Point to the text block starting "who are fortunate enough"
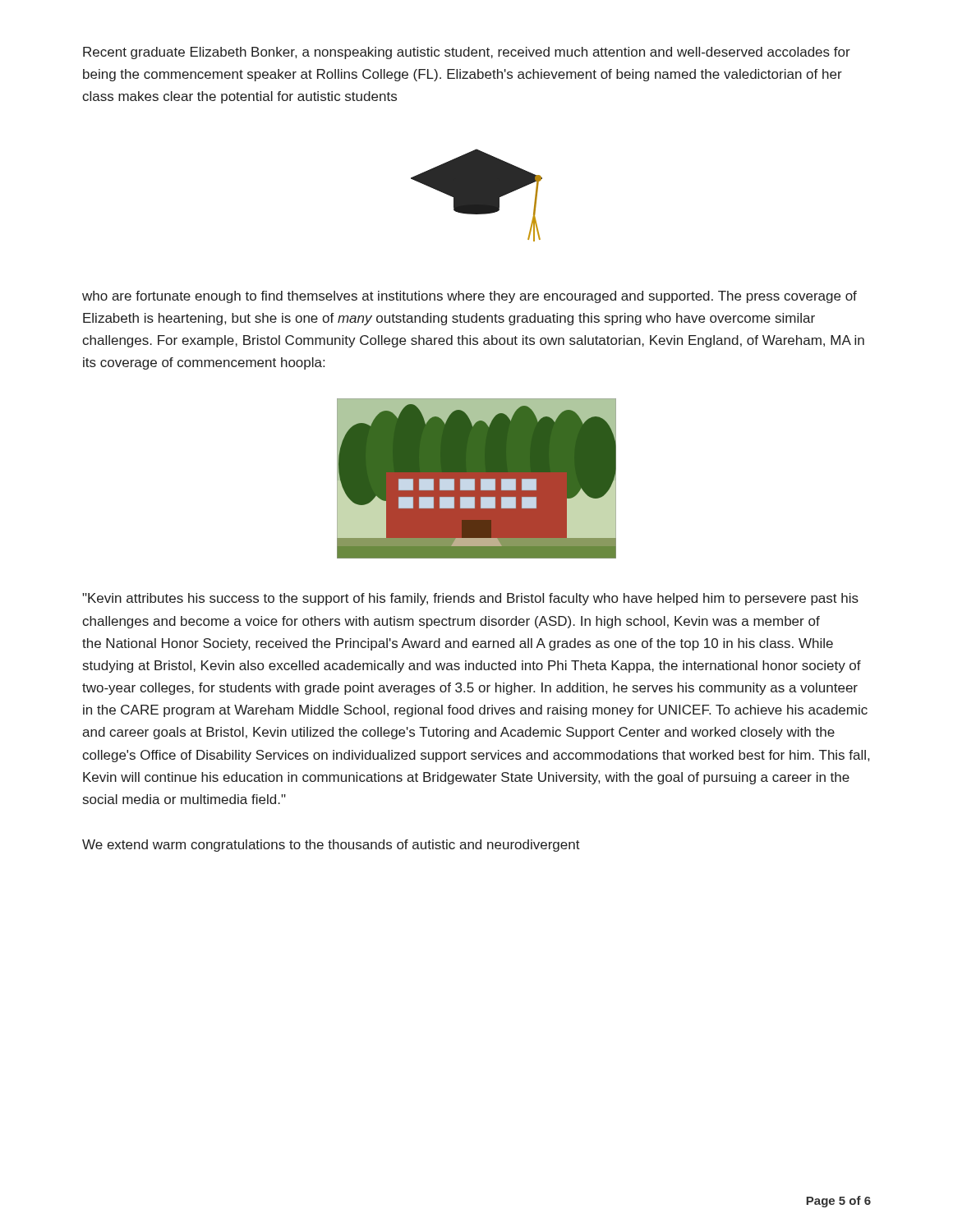 [474, 329]
